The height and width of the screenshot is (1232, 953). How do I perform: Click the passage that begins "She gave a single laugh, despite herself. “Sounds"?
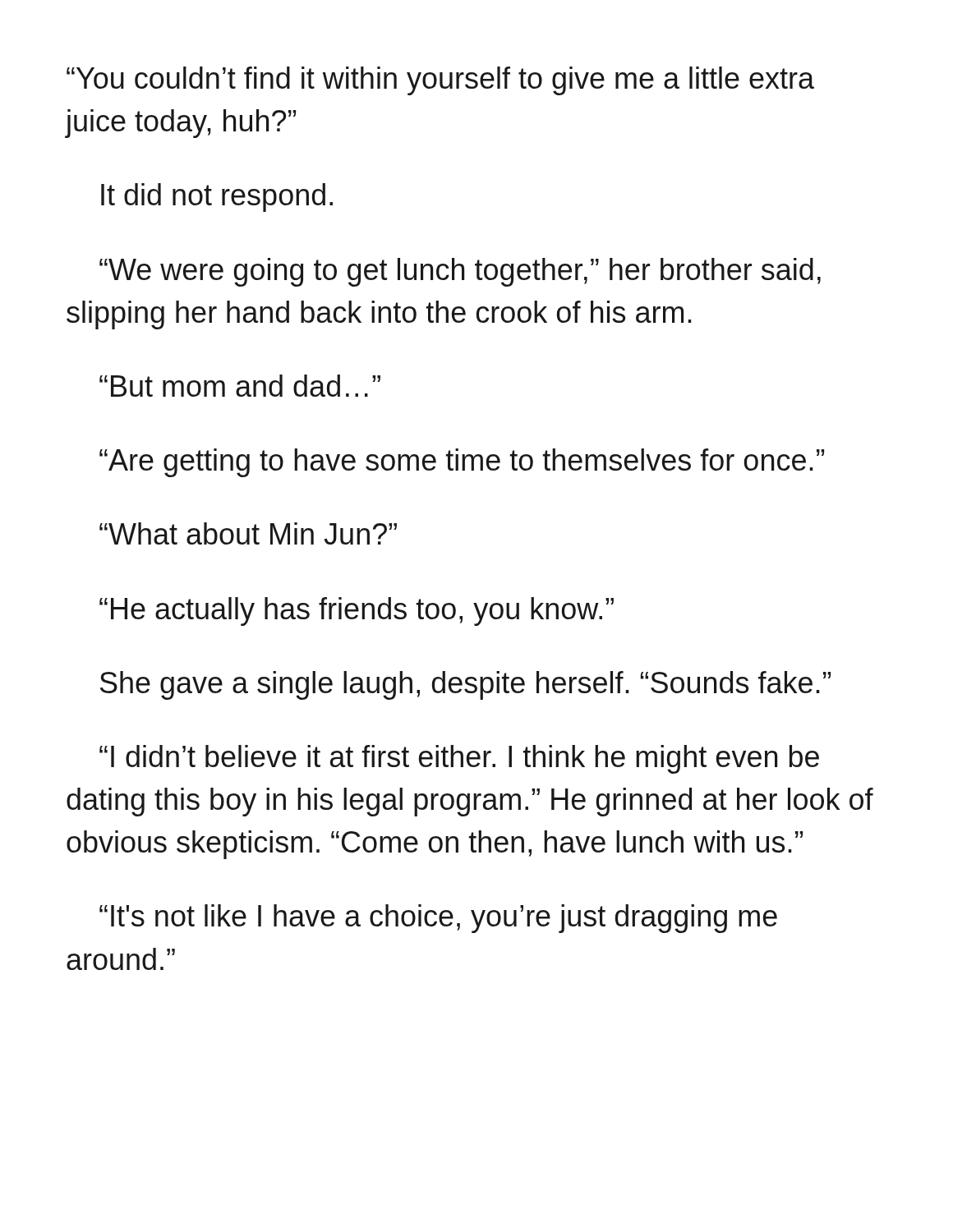[465, 683]
